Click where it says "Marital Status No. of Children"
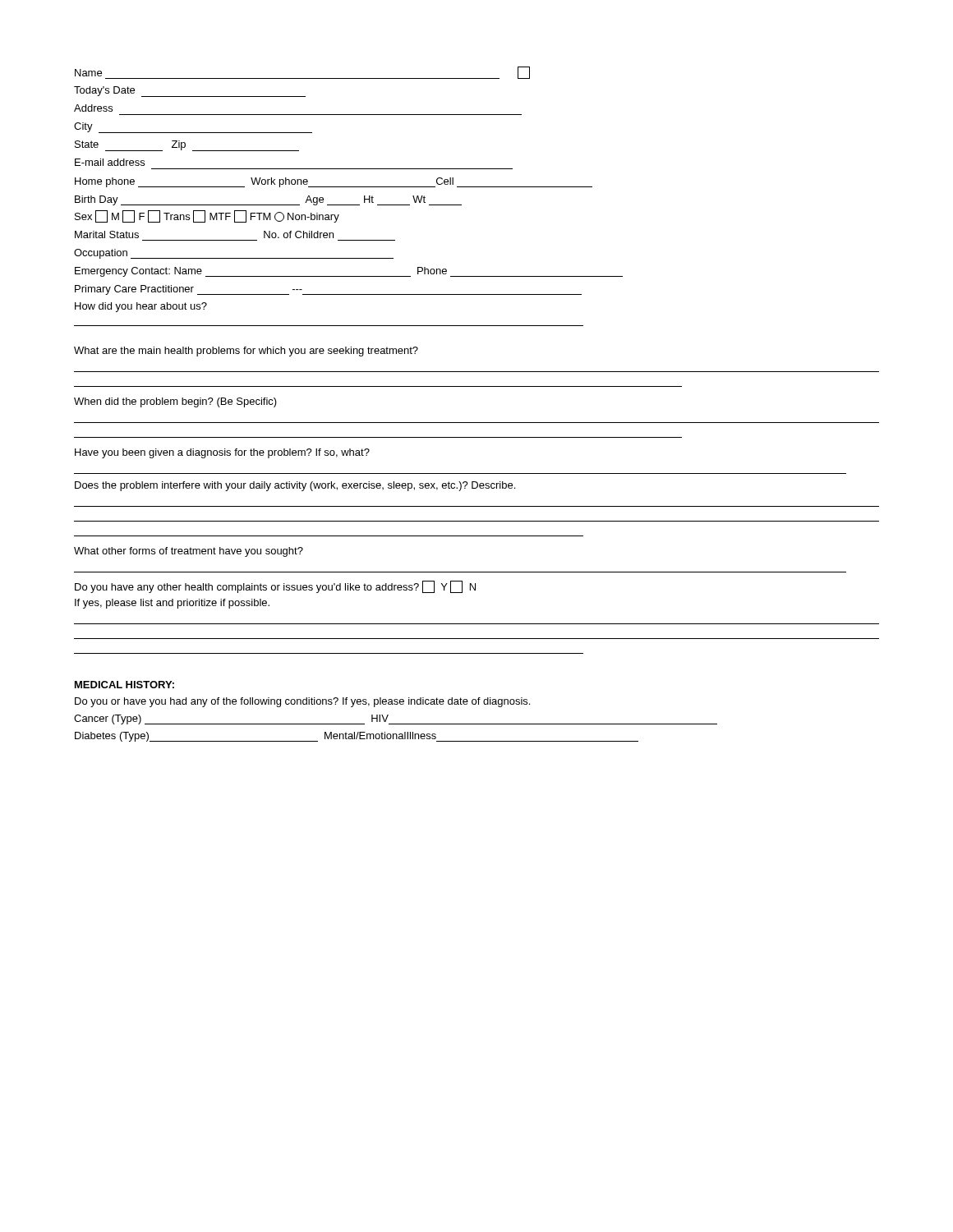The width and height of the screenshot is (953, 1232). tap(234, 234)
